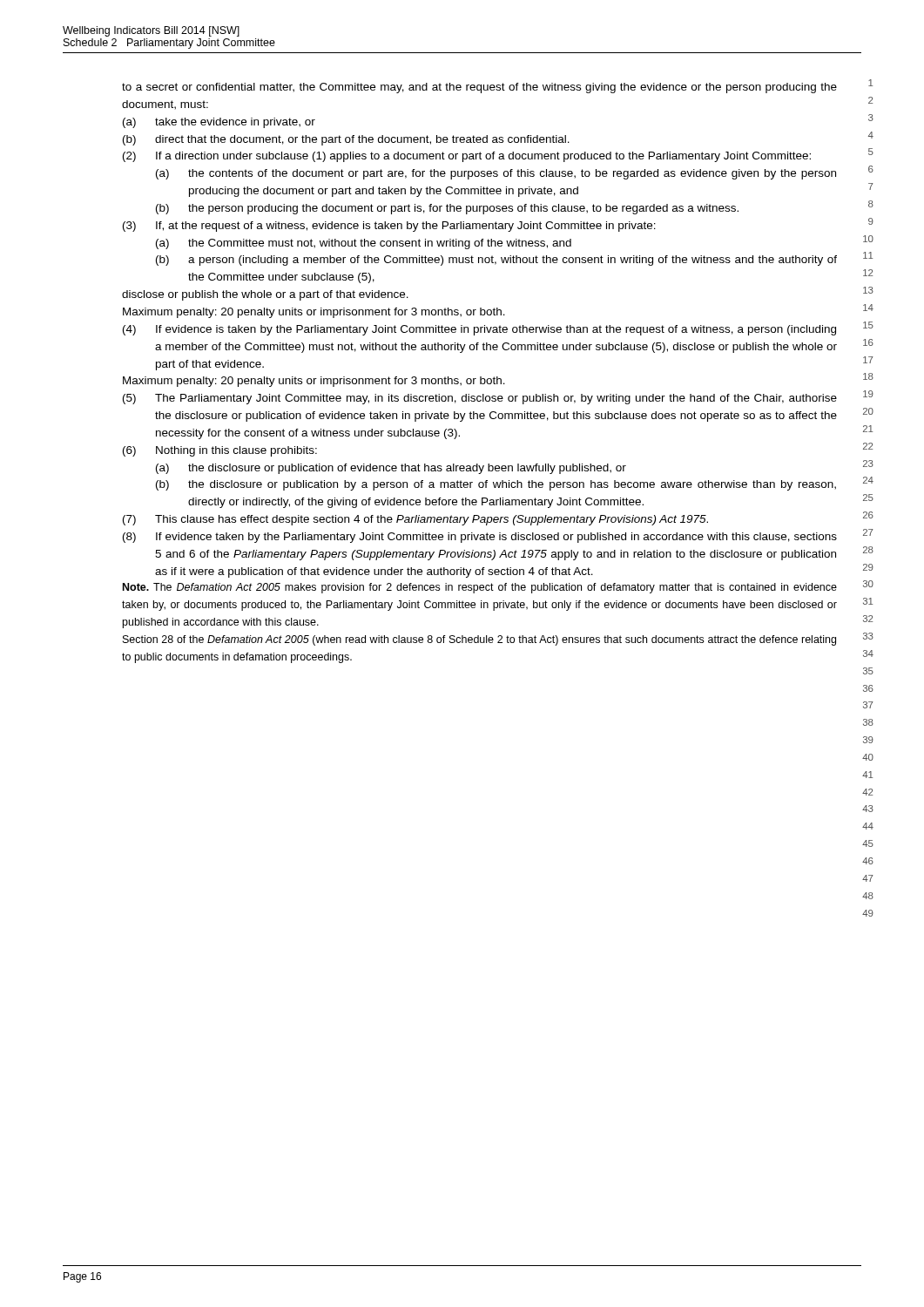Locate the block of text that opens with "(b) a person (including a member of"
The width and height of the screenshot is (924, 1307).
(x=496, y=269)
